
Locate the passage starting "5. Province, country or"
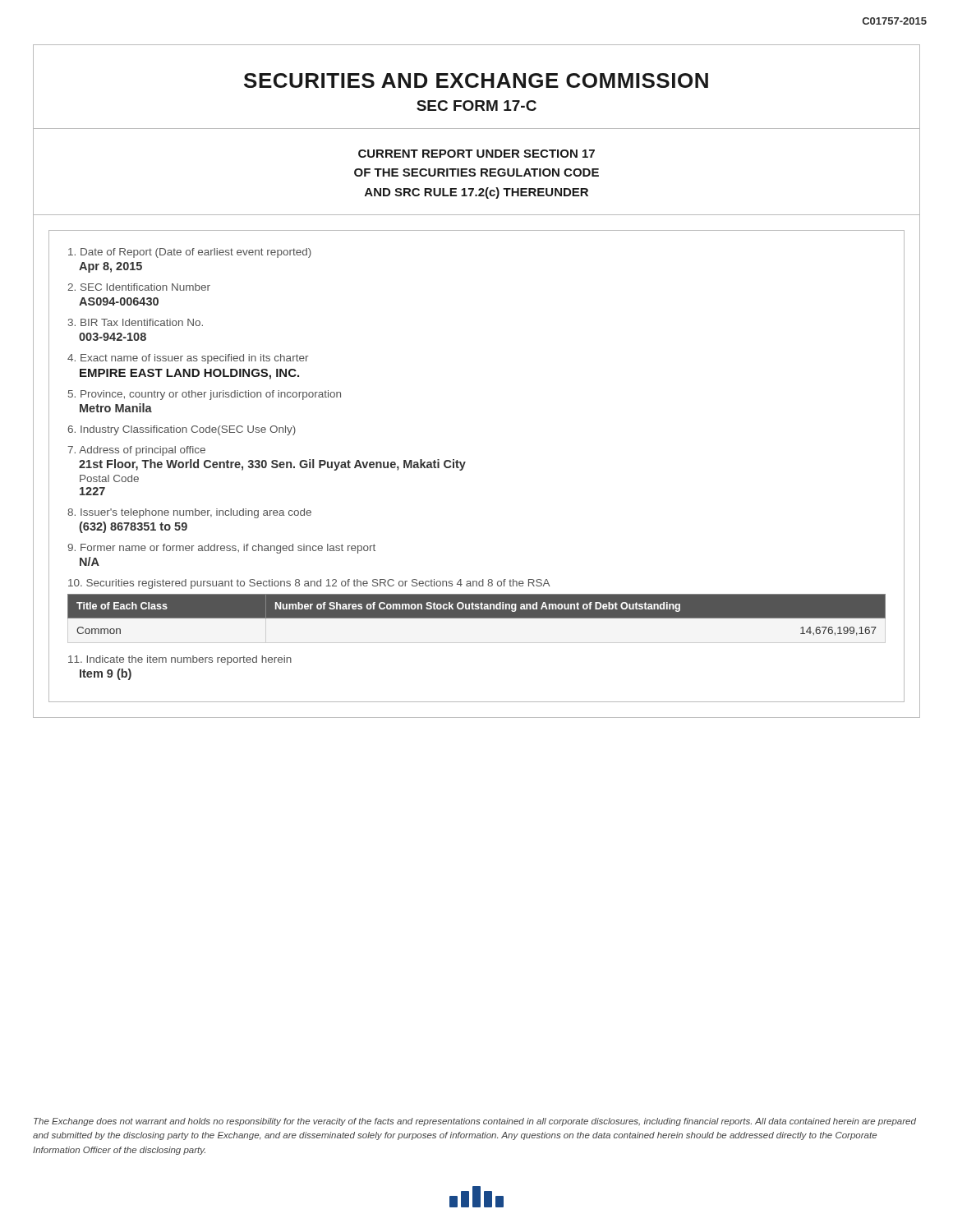[x=205, y=395]
